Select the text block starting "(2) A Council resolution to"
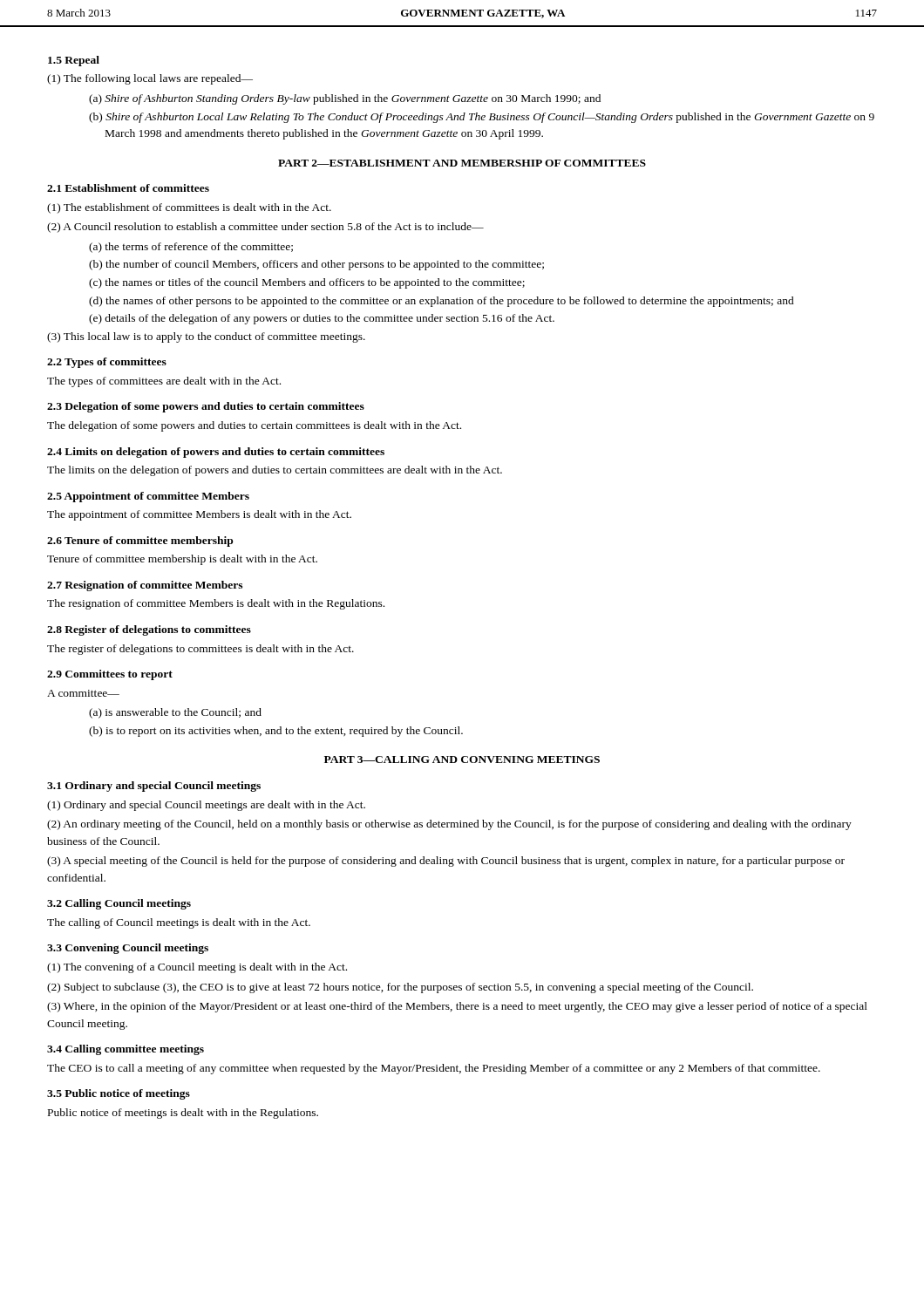The width and height of the screenshot is (924, 1308). coord(265,227)
